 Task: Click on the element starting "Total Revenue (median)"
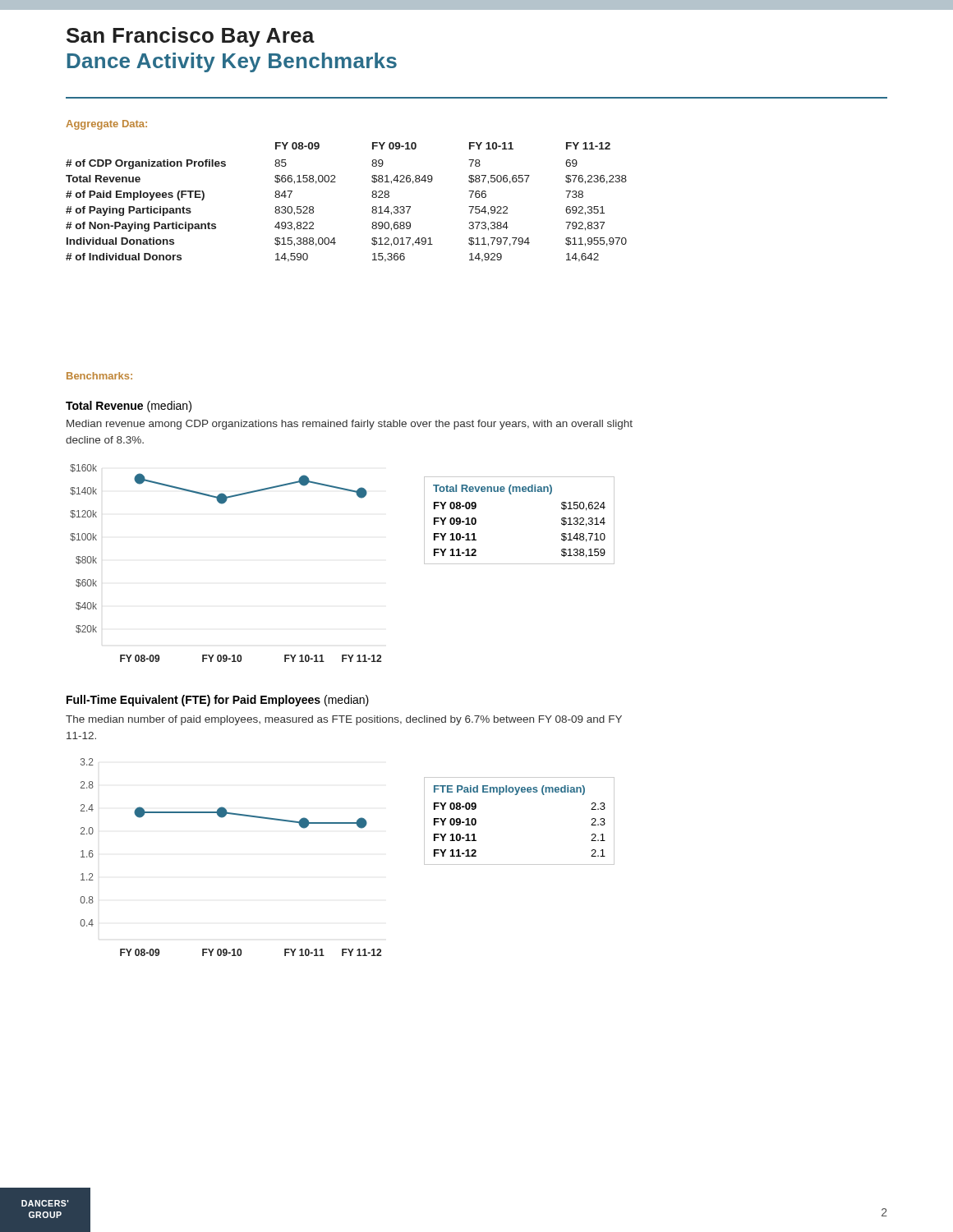click(x=129, y=406)
